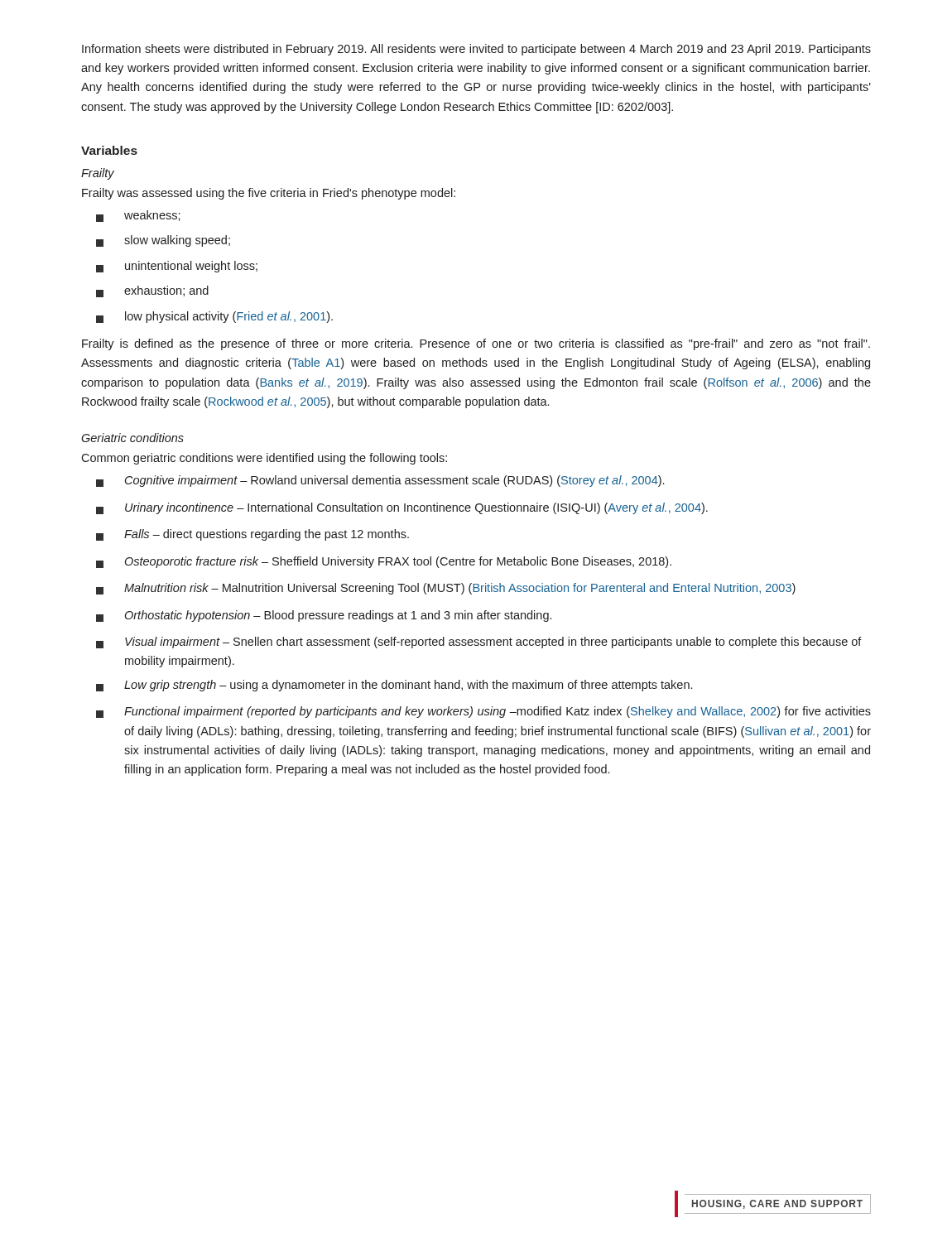Navigate to the text block starting "Visual impairment – Snellen chart assessment (self-reported assessment"

click(483, 651)
